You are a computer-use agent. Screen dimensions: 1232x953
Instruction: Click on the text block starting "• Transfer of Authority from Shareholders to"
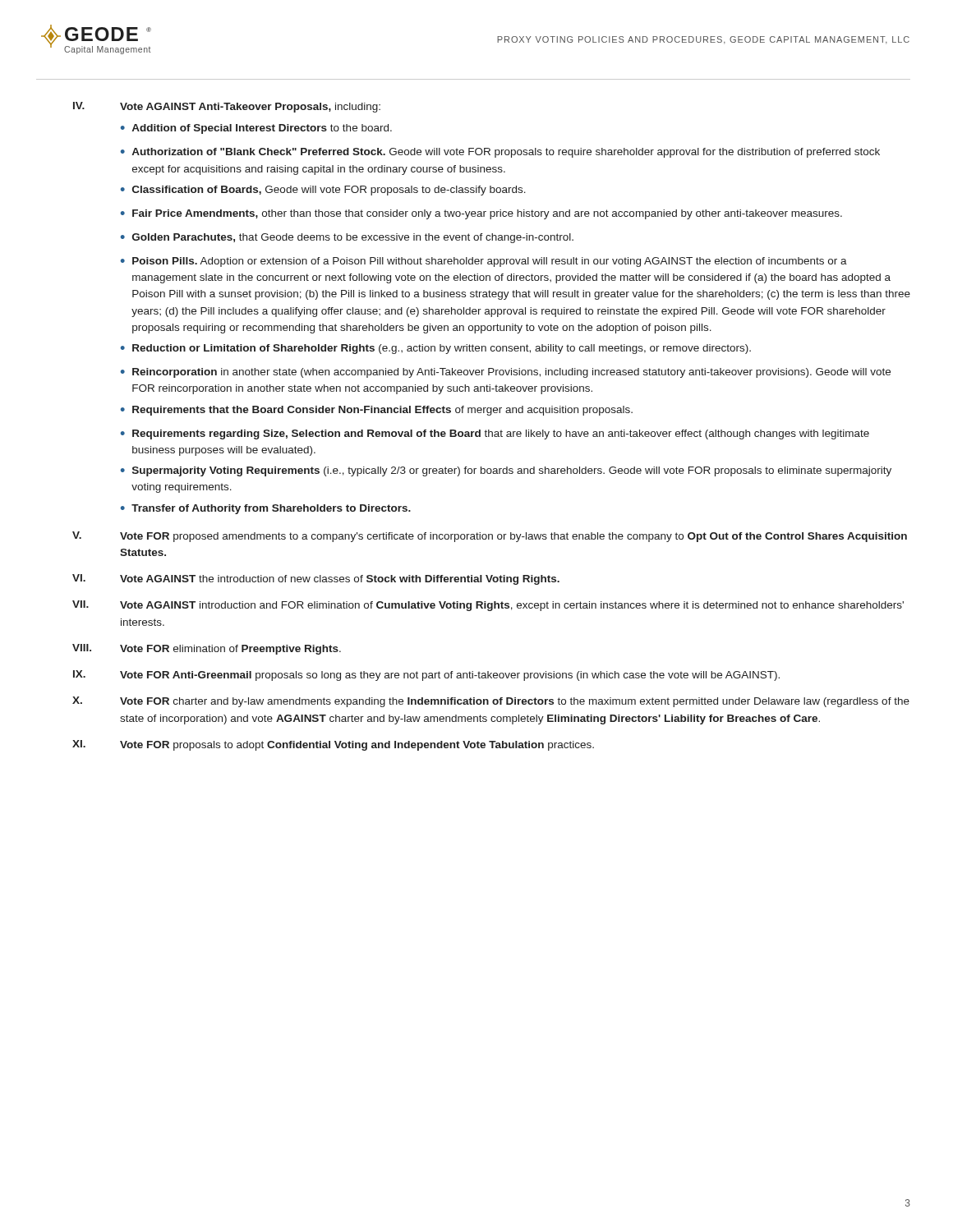(266, 510)
